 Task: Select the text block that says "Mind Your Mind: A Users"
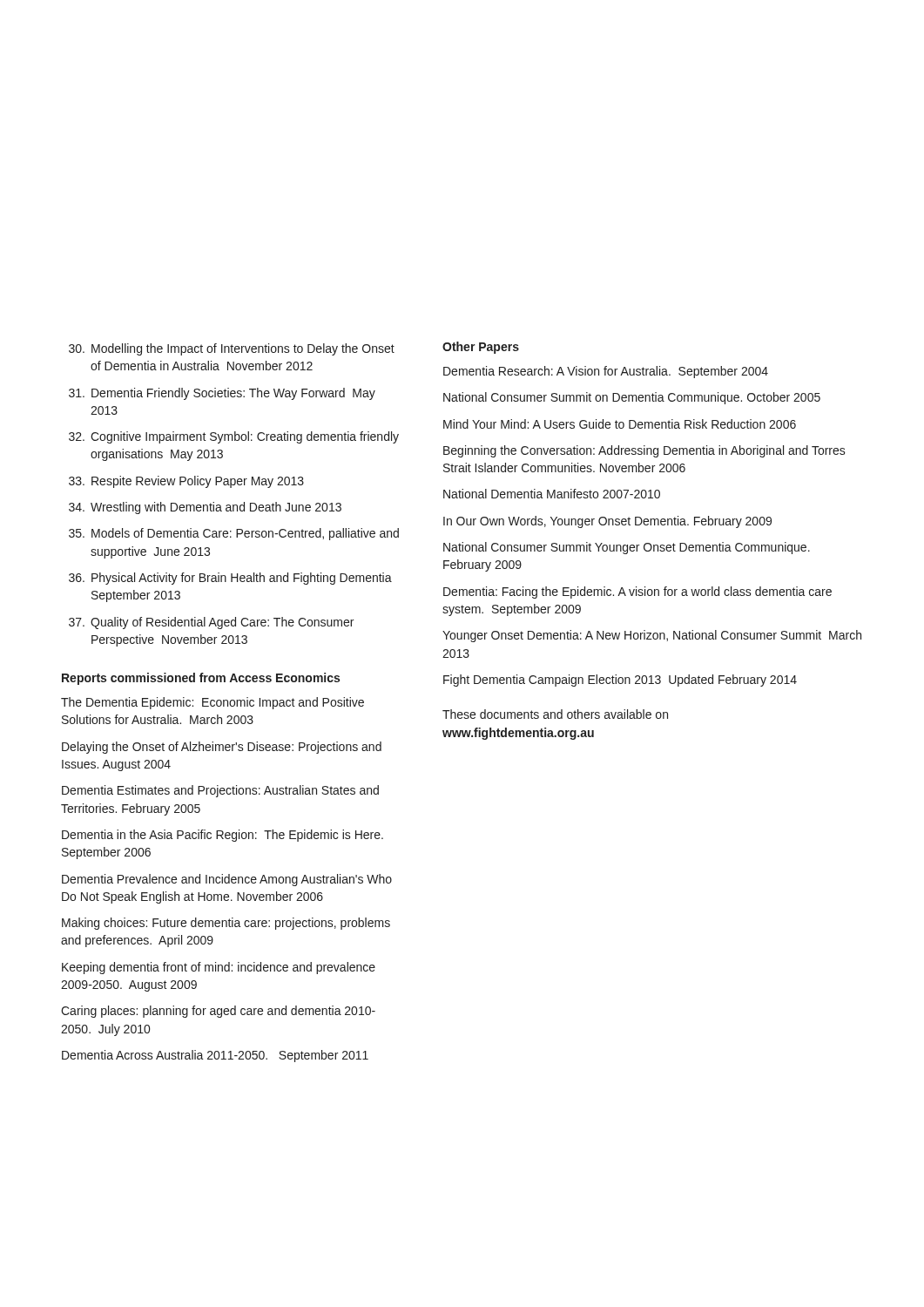click(619, 424)
